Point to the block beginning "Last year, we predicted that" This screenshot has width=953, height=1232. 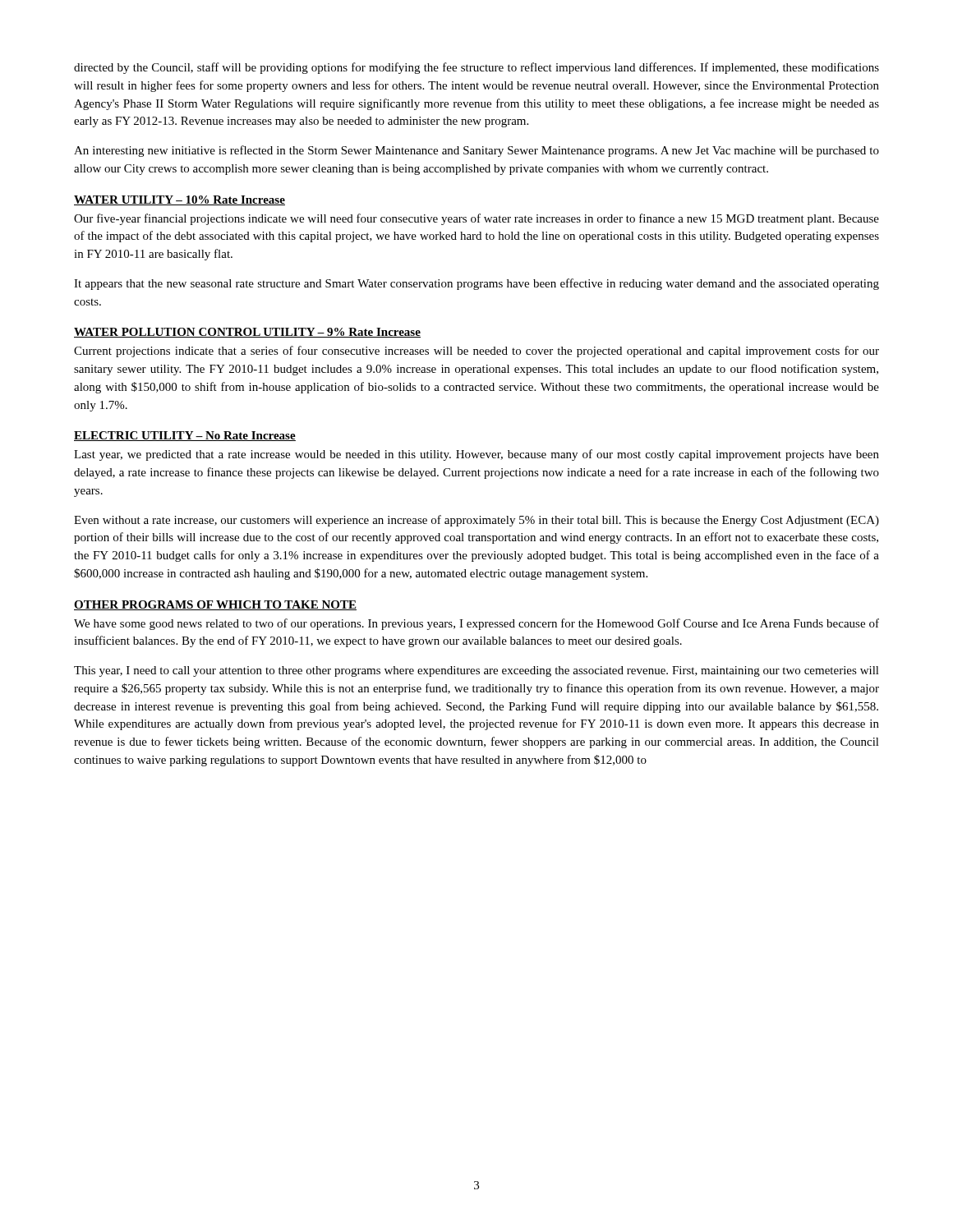(x=476, y=472)
